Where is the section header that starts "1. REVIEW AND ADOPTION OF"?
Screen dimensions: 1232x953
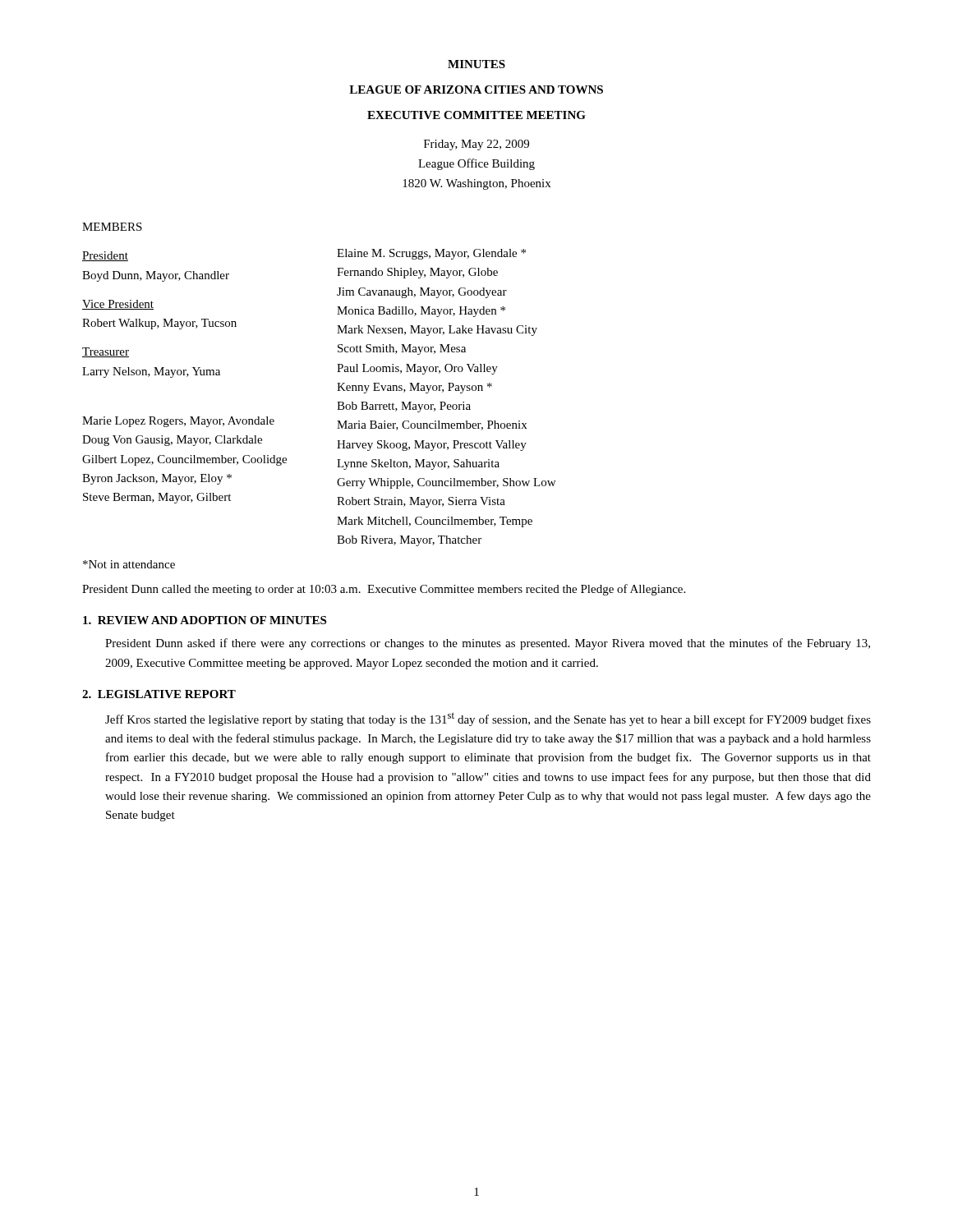pyautogui.click(x=205, y=620)
